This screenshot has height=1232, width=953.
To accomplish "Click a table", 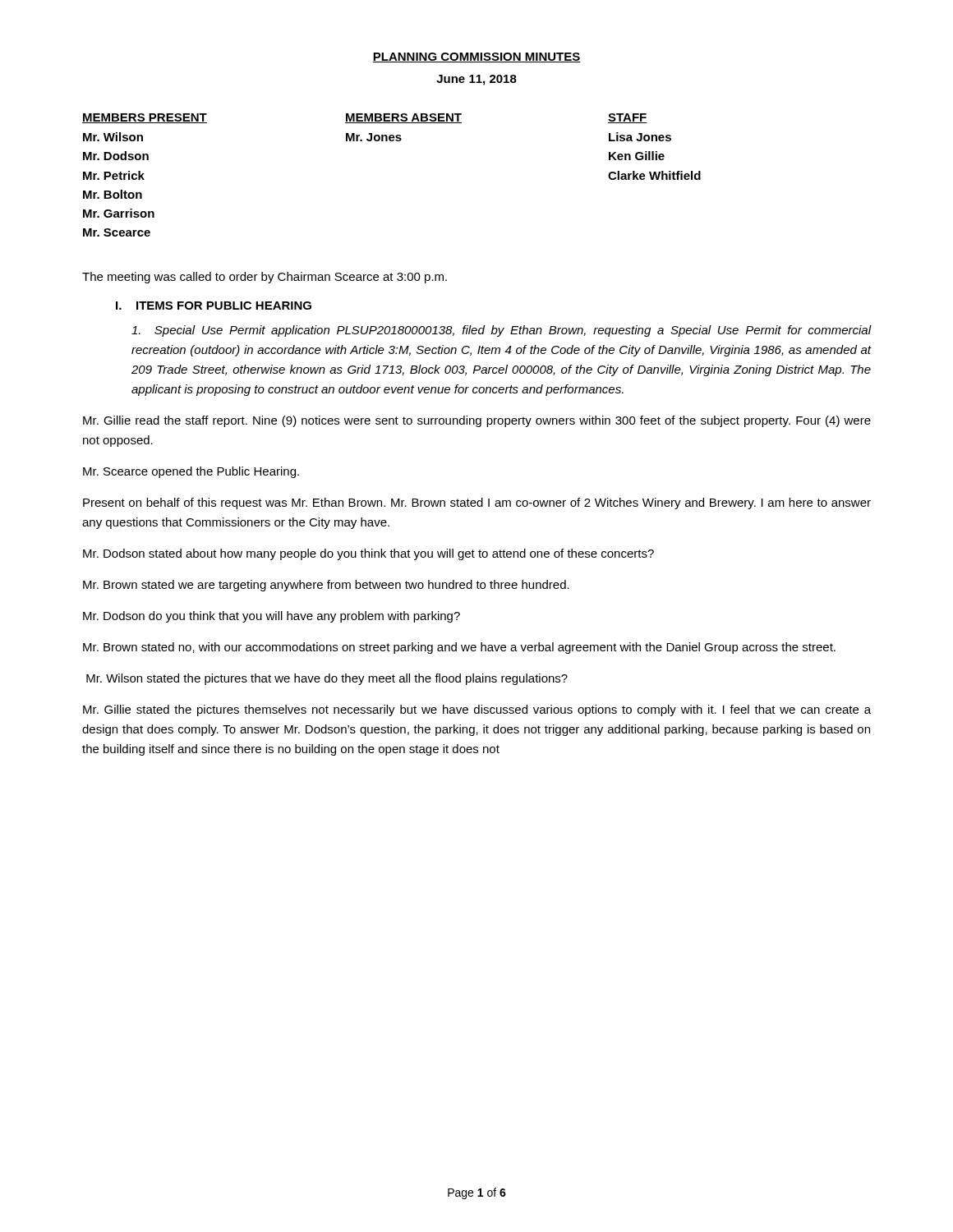I will 476,176.
